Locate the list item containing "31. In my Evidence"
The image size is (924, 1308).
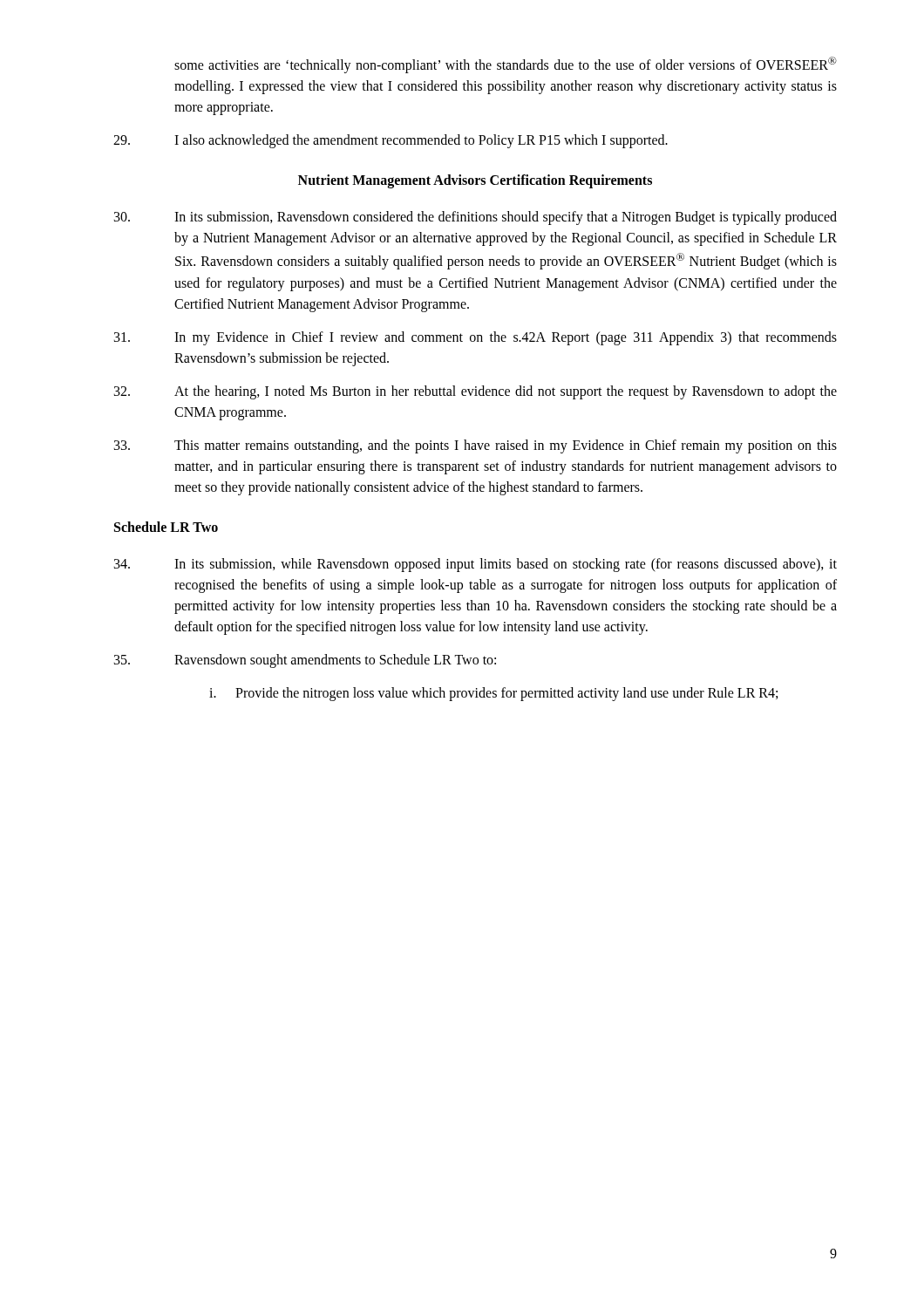coord(475,348)
